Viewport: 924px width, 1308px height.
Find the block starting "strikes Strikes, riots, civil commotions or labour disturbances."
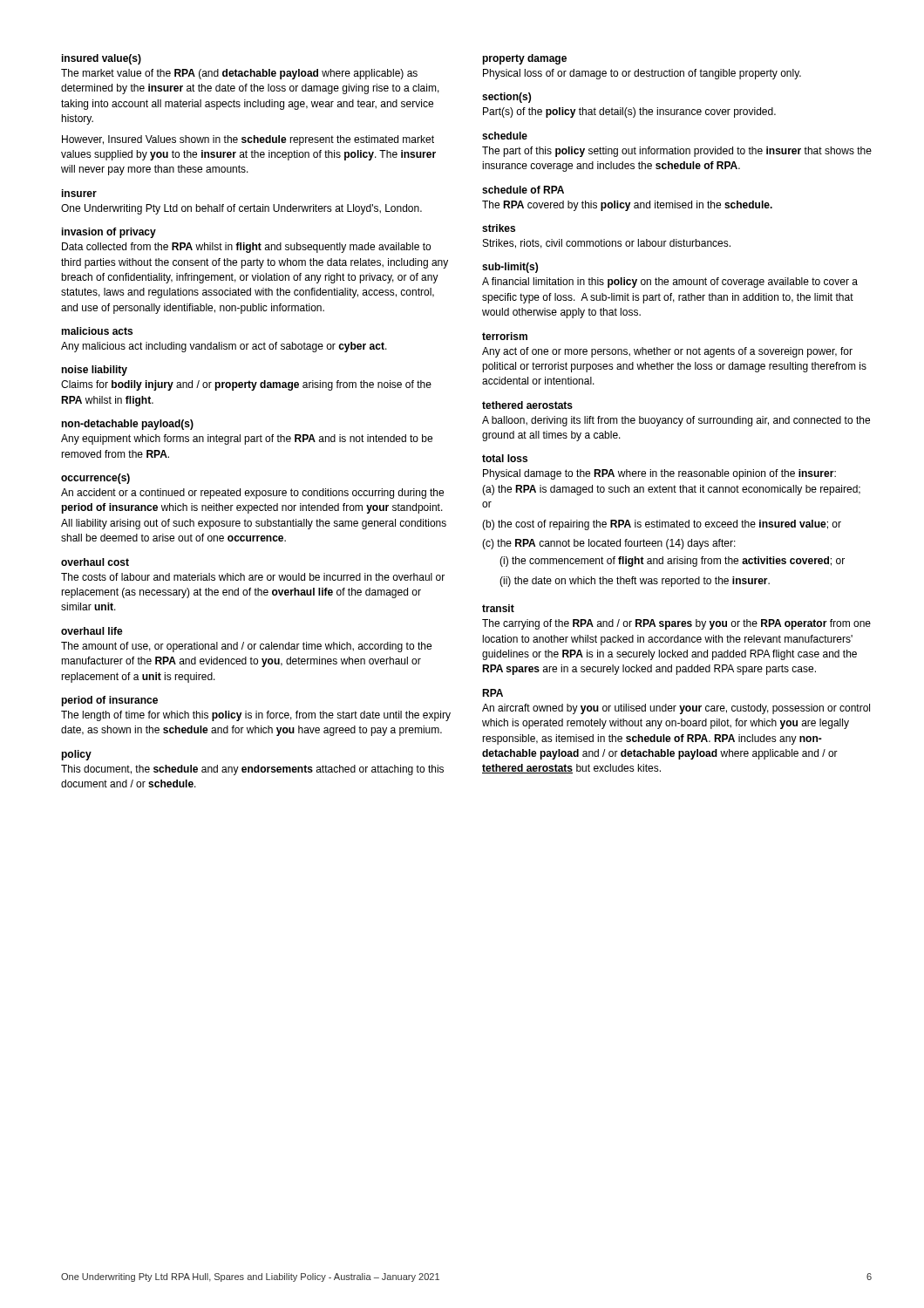click(x=677, y=237)
